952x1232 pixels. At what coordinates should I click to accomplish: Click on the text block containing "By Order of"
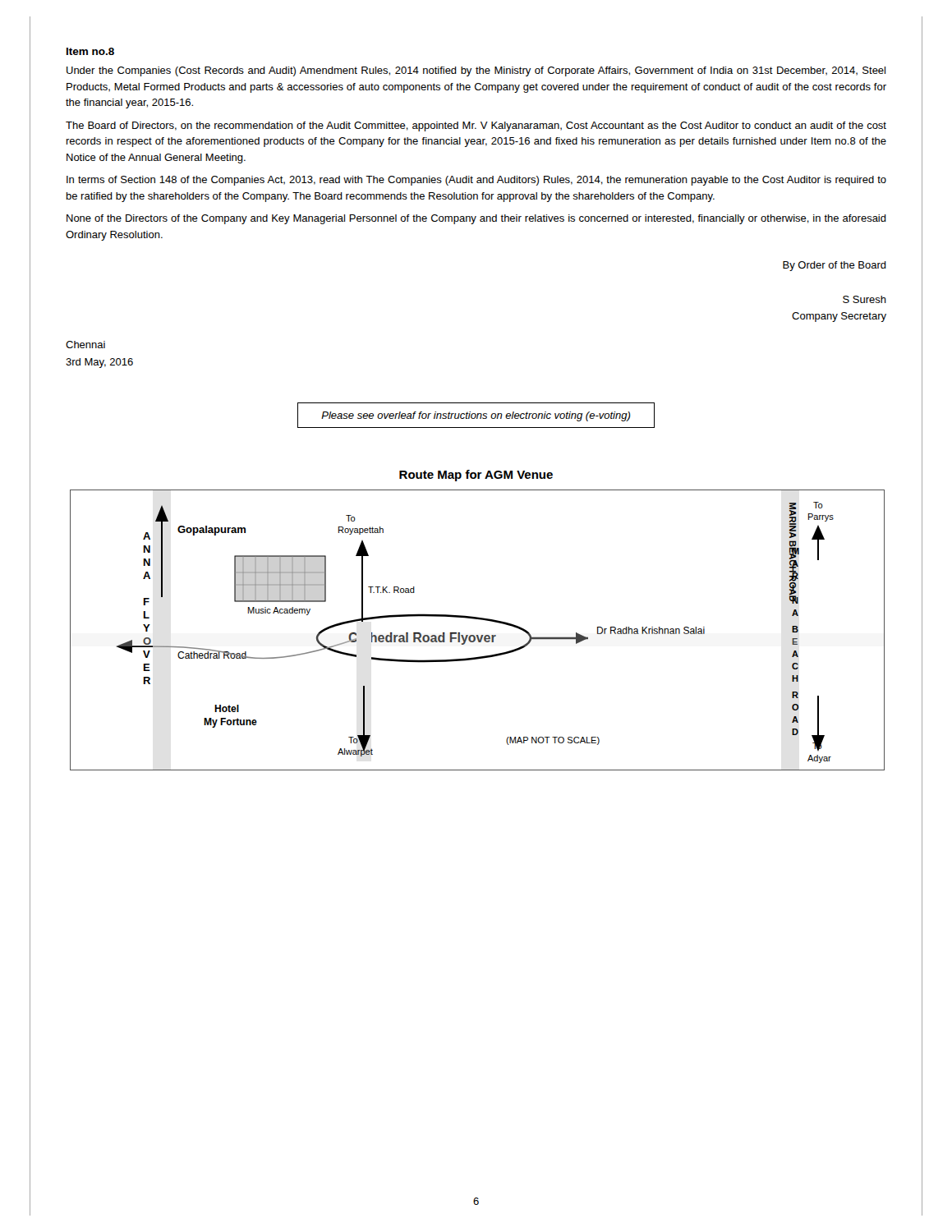coord(834,291)
